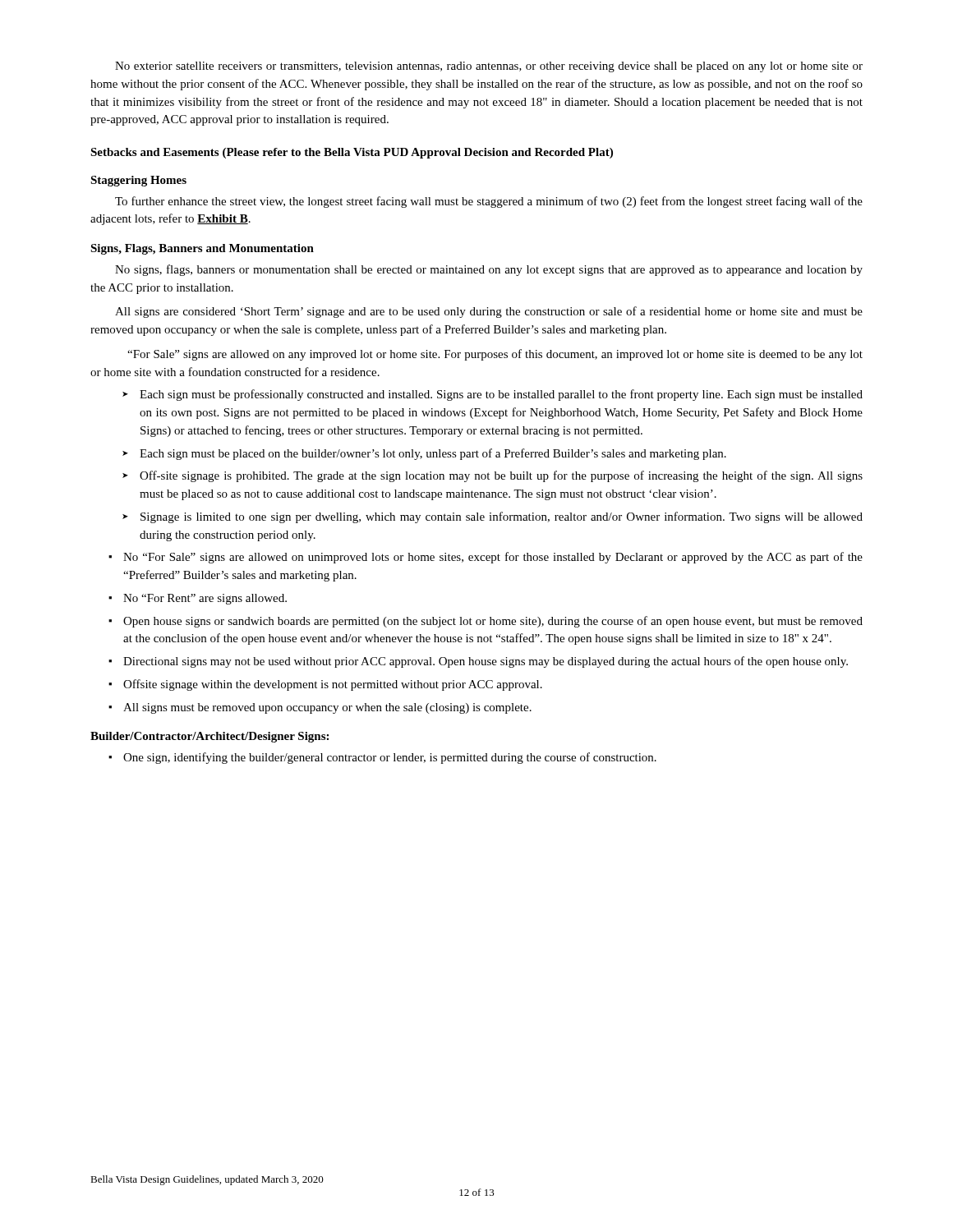Find the element starting "Builder/Contractor/Architect/Designer Signs:"

click(210, 736)
